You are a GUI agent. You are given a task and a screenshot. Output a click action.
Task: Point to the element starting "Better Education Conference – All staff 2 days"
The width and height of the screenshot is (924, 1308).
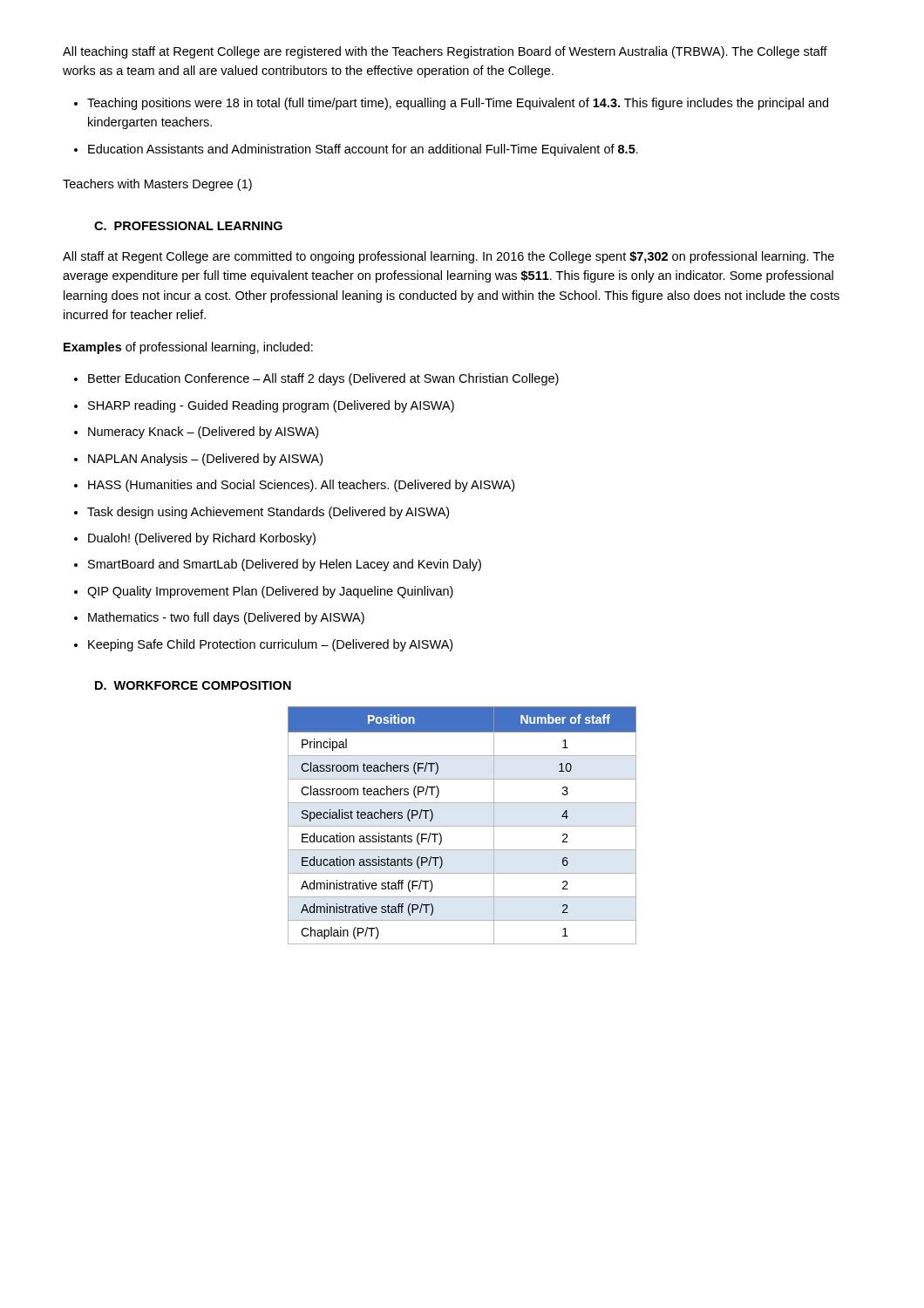[323, 379]
